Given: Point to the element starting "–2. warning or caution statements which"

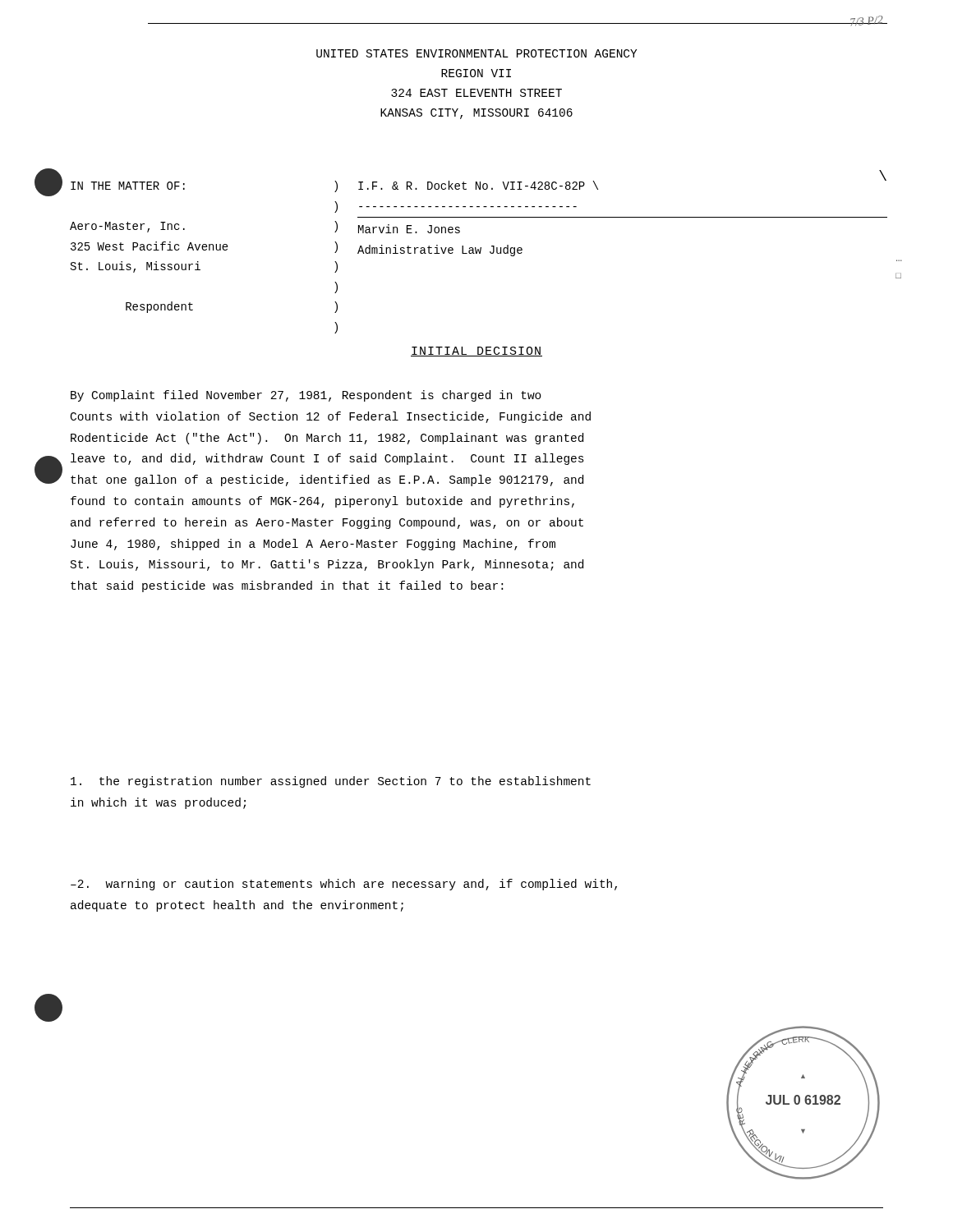Looking at the screenshot, I should [345, 895].
